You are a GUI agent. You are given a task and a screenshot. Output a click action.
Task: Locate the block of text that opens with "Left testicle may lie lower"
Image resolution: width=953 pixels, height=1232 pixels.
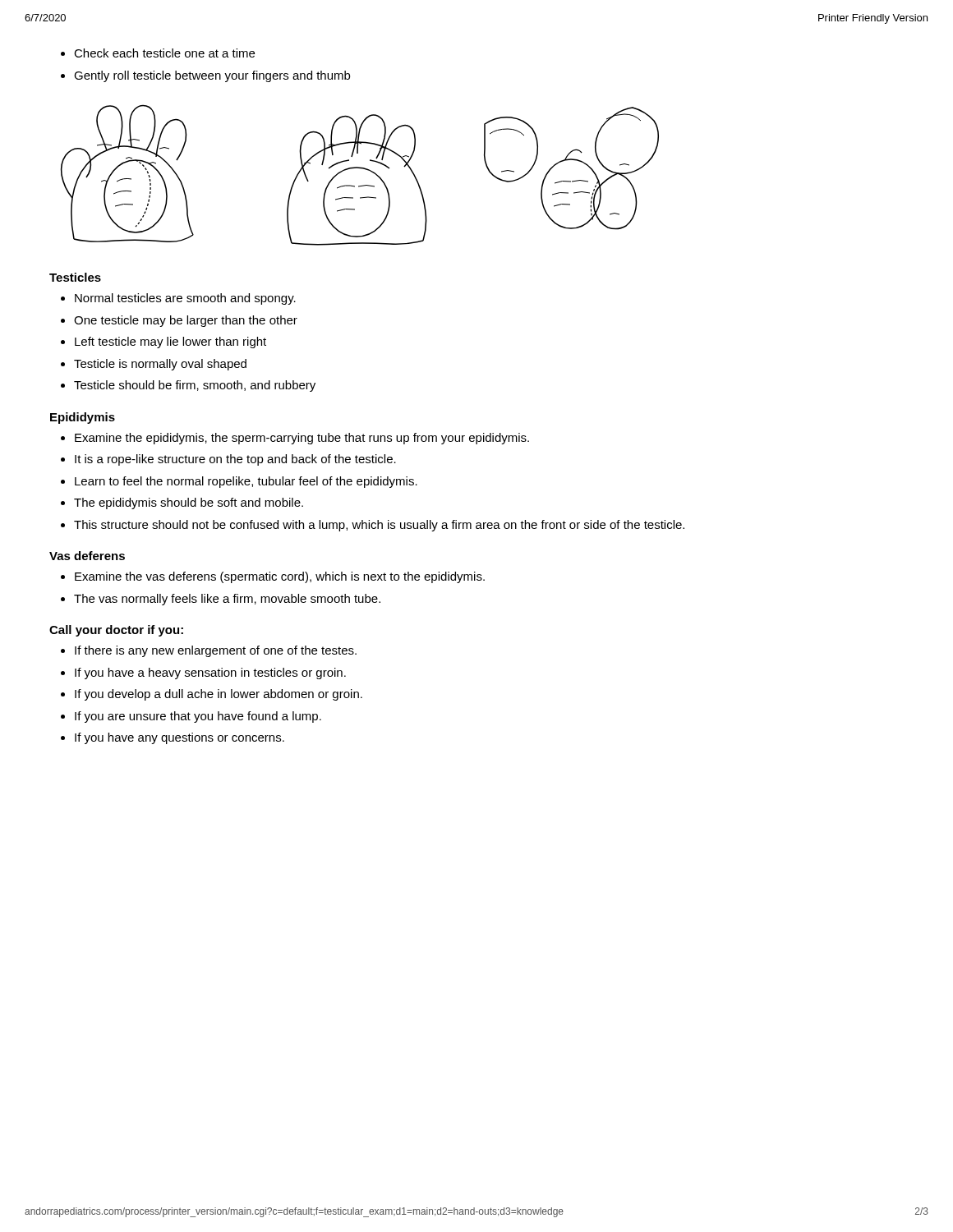170,341
